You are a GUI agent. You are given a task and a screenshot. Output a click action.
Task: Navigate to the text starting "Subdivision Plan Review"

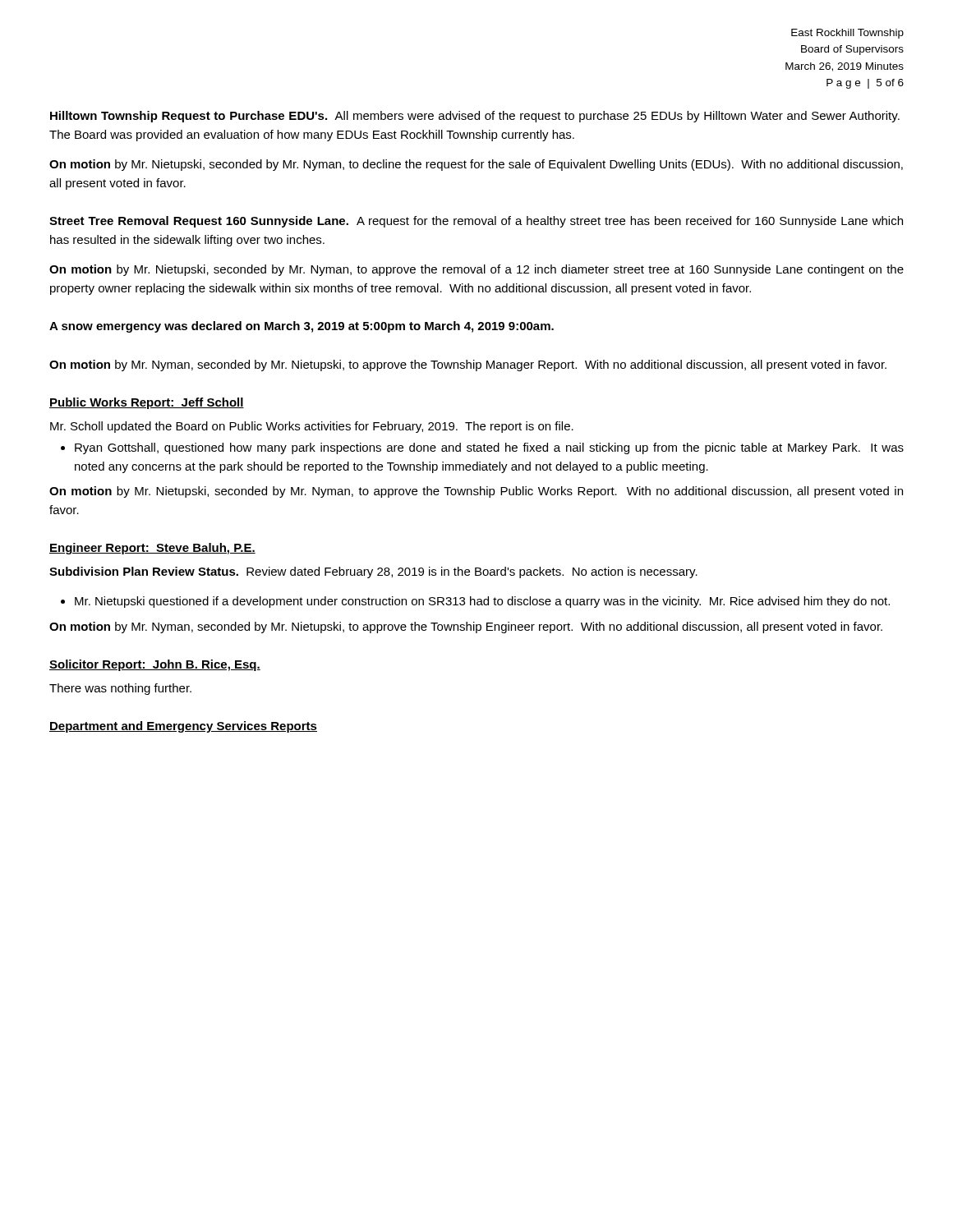[374, 571]
